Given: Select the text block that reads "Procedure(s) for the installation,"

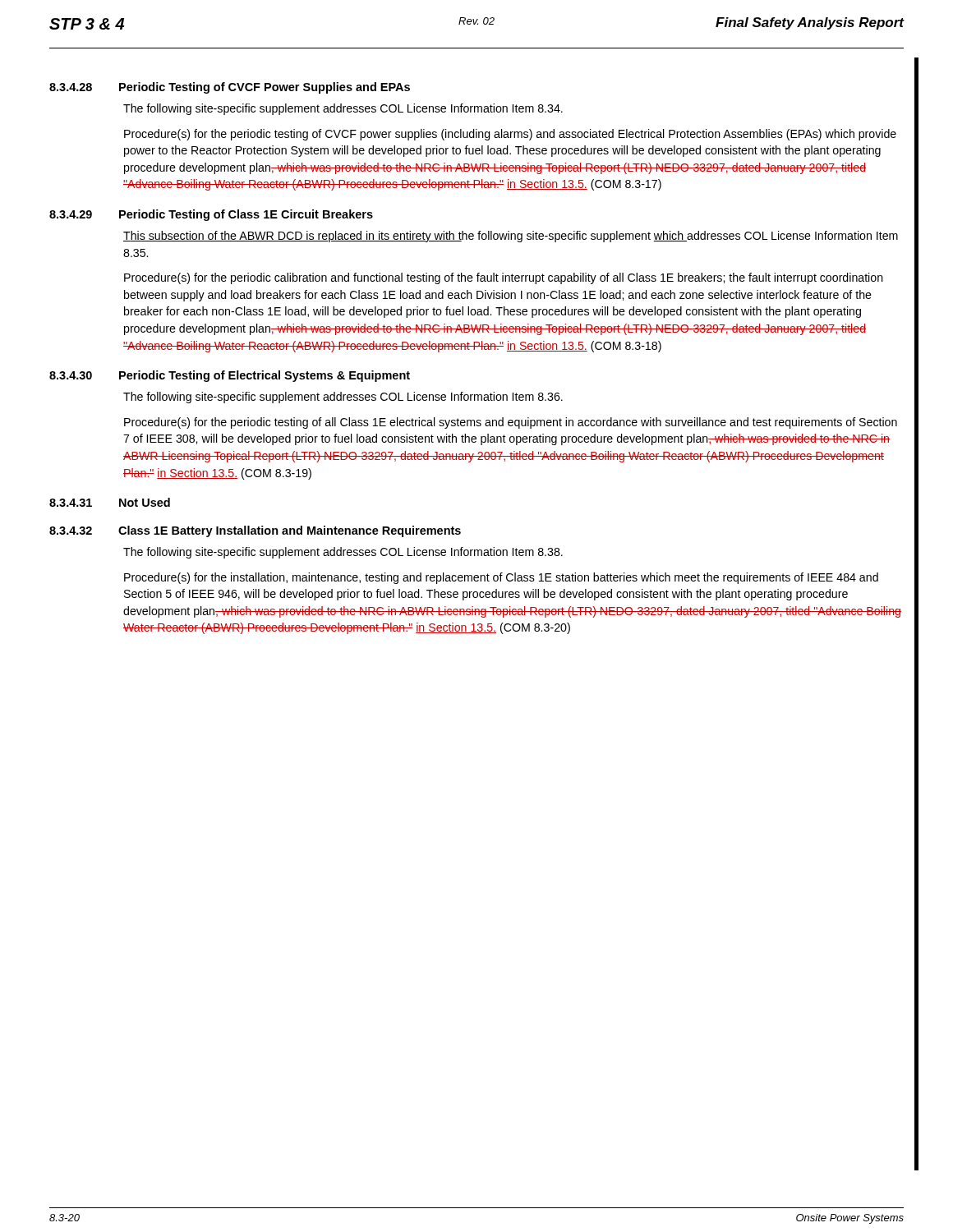Looking at the screenshot, I should tap(512, 603).
